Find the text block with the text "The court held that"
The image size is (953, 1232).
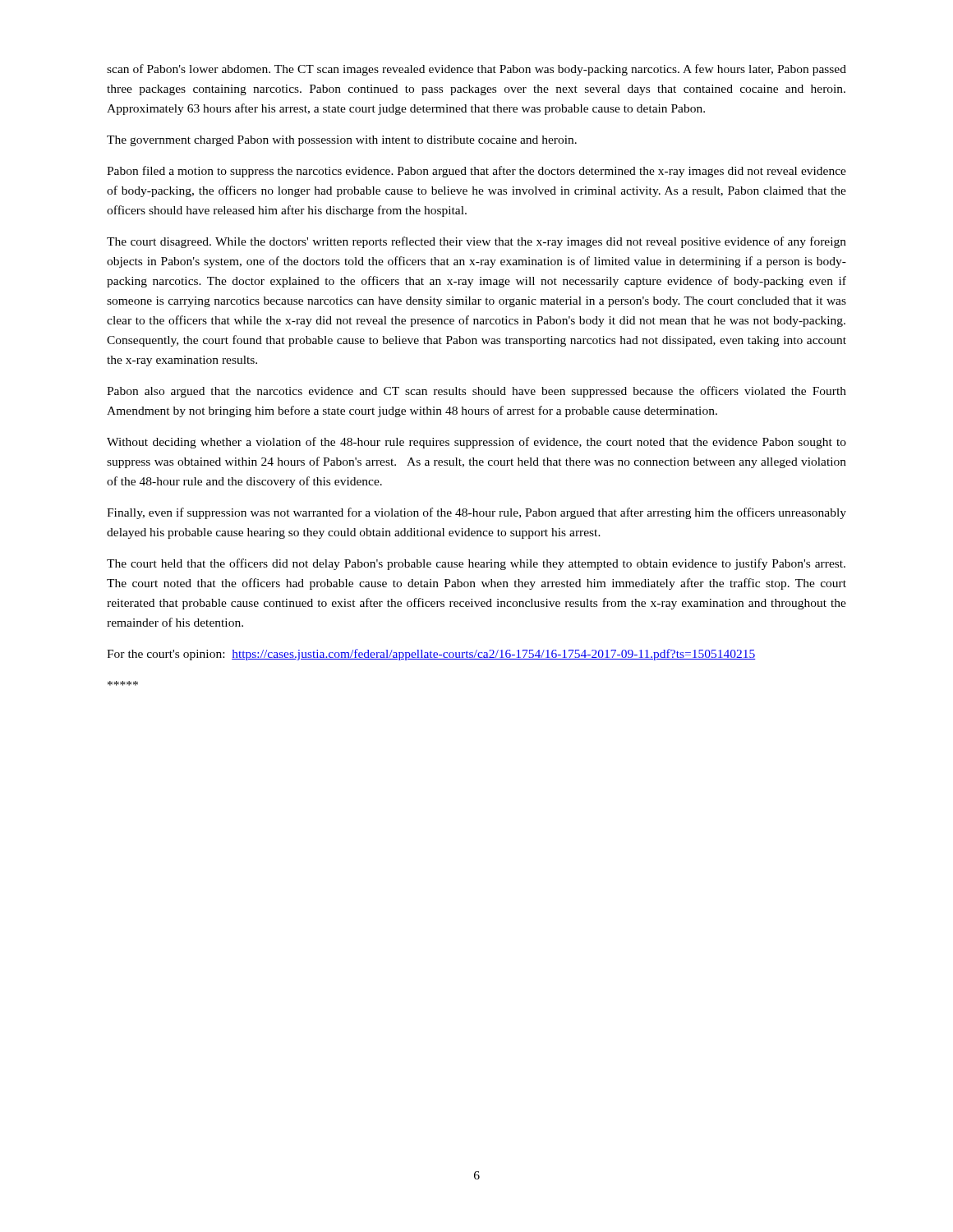[476, 593]
